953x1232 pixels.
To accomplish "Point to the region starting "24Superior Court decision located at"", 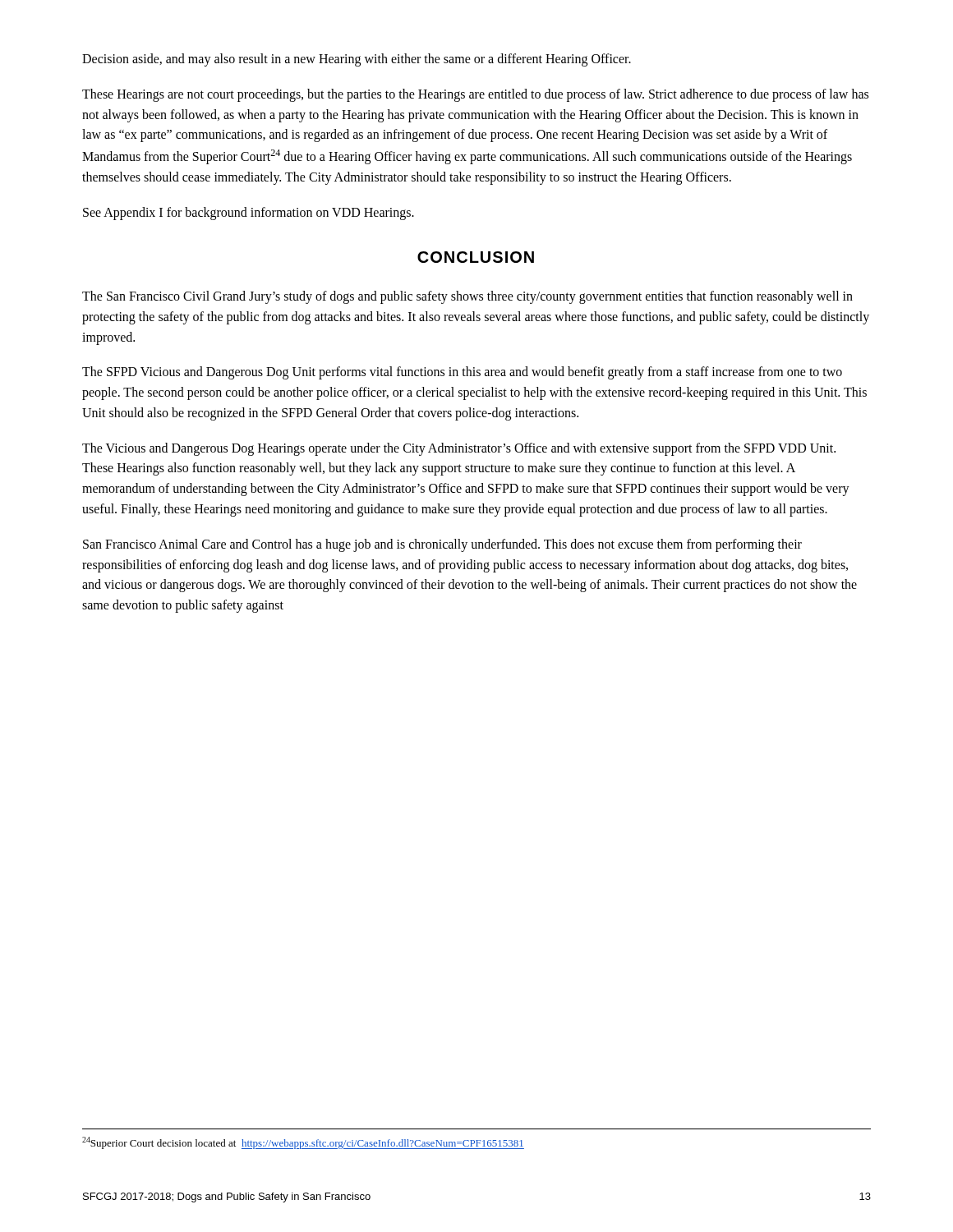I will (x=476, y=1143).
